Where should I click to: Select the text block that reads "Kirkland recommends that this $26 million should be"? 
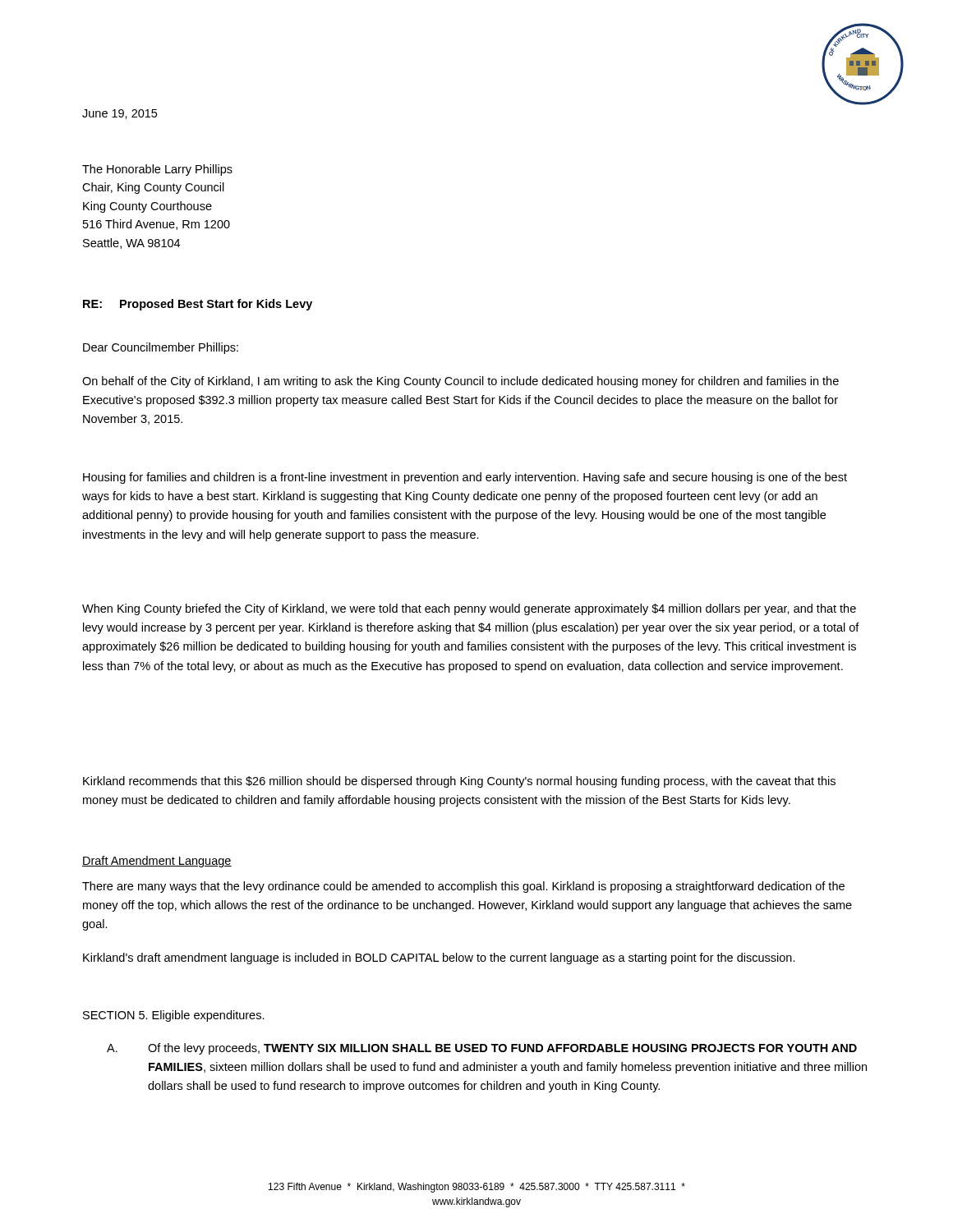pos(459,791)
